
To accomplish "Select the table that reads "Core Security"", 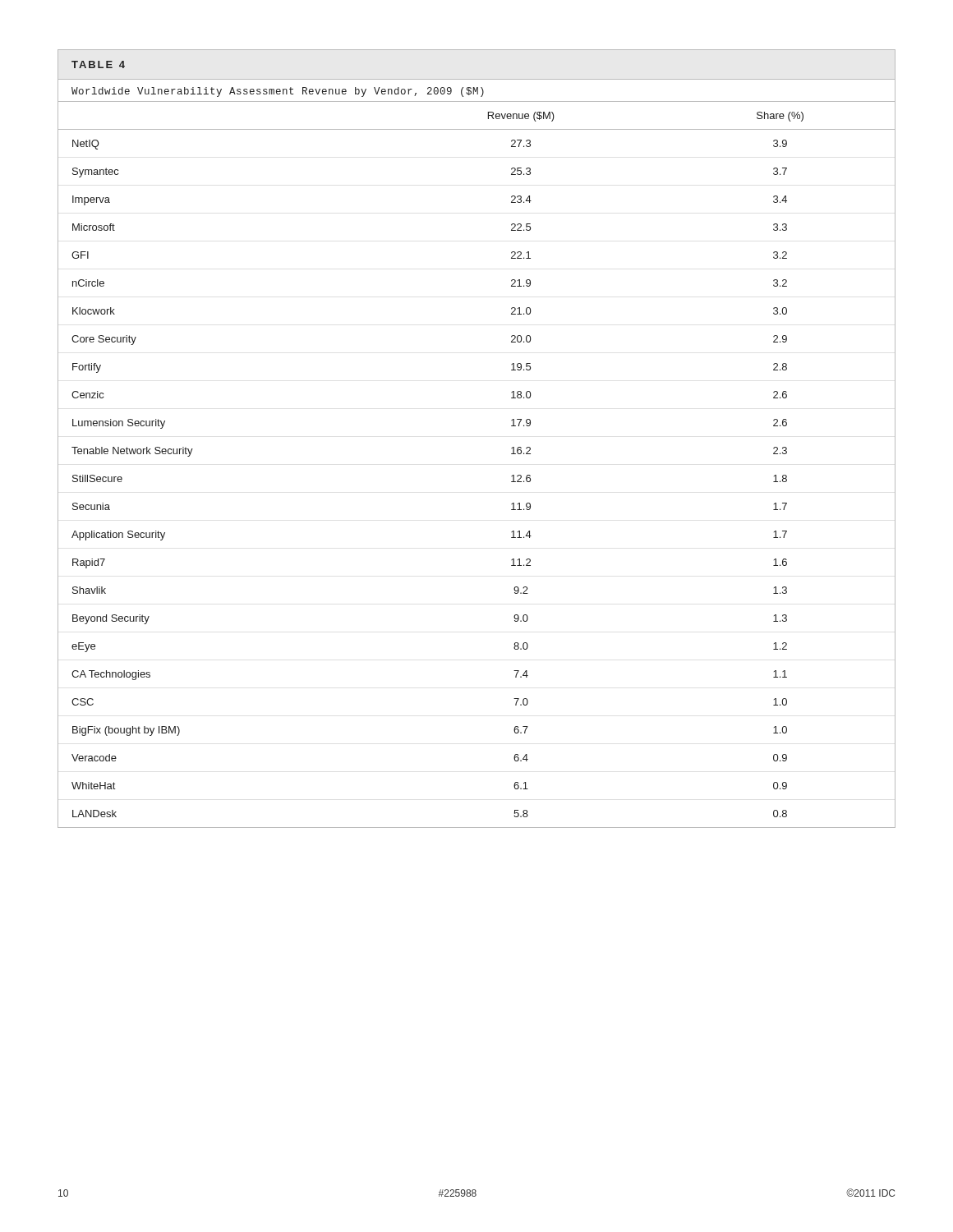I will (476, 439).
